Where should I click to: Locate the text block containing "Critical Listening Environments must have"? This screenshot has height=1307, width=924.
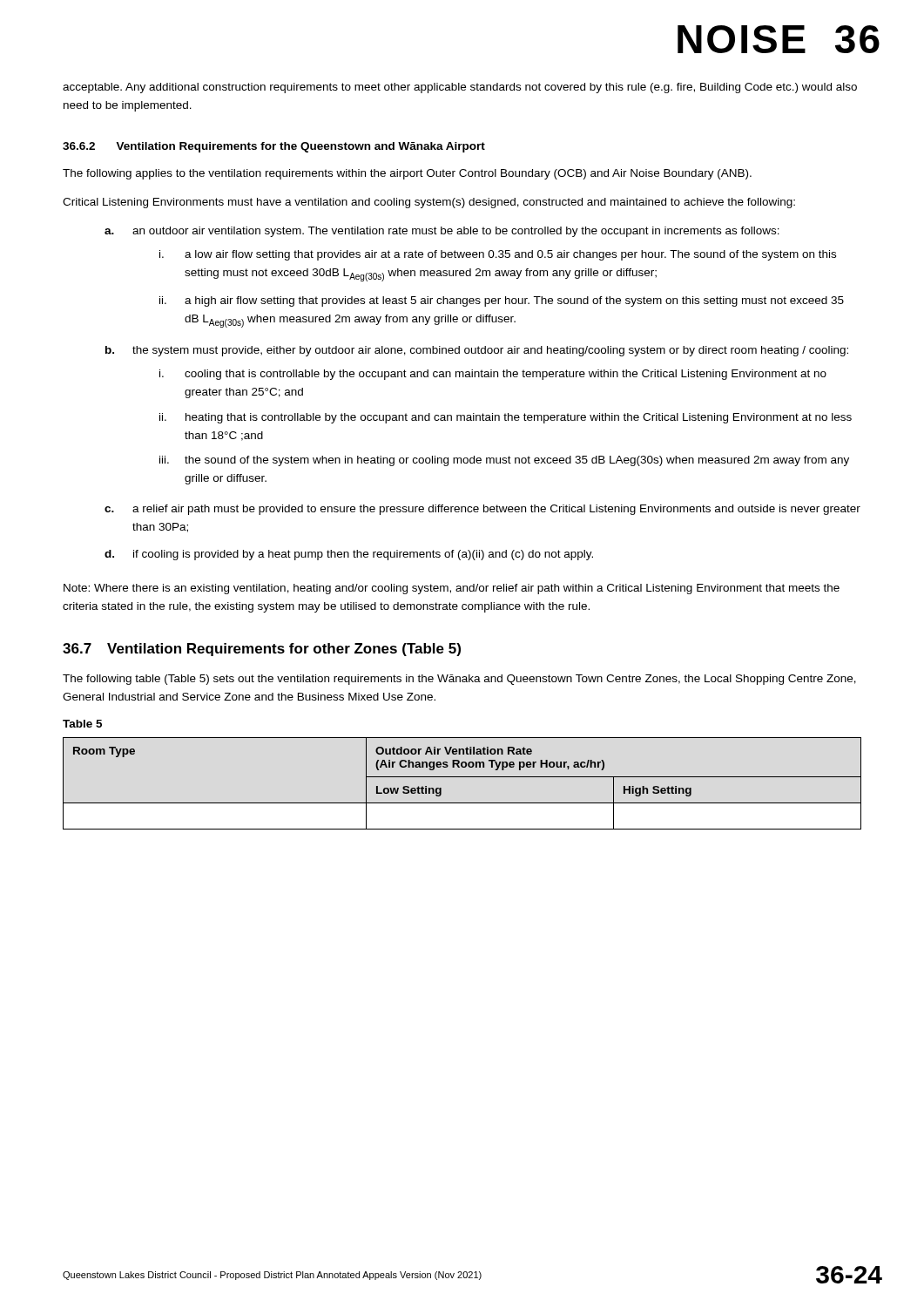pyautogui.click(x=429, y=202)
